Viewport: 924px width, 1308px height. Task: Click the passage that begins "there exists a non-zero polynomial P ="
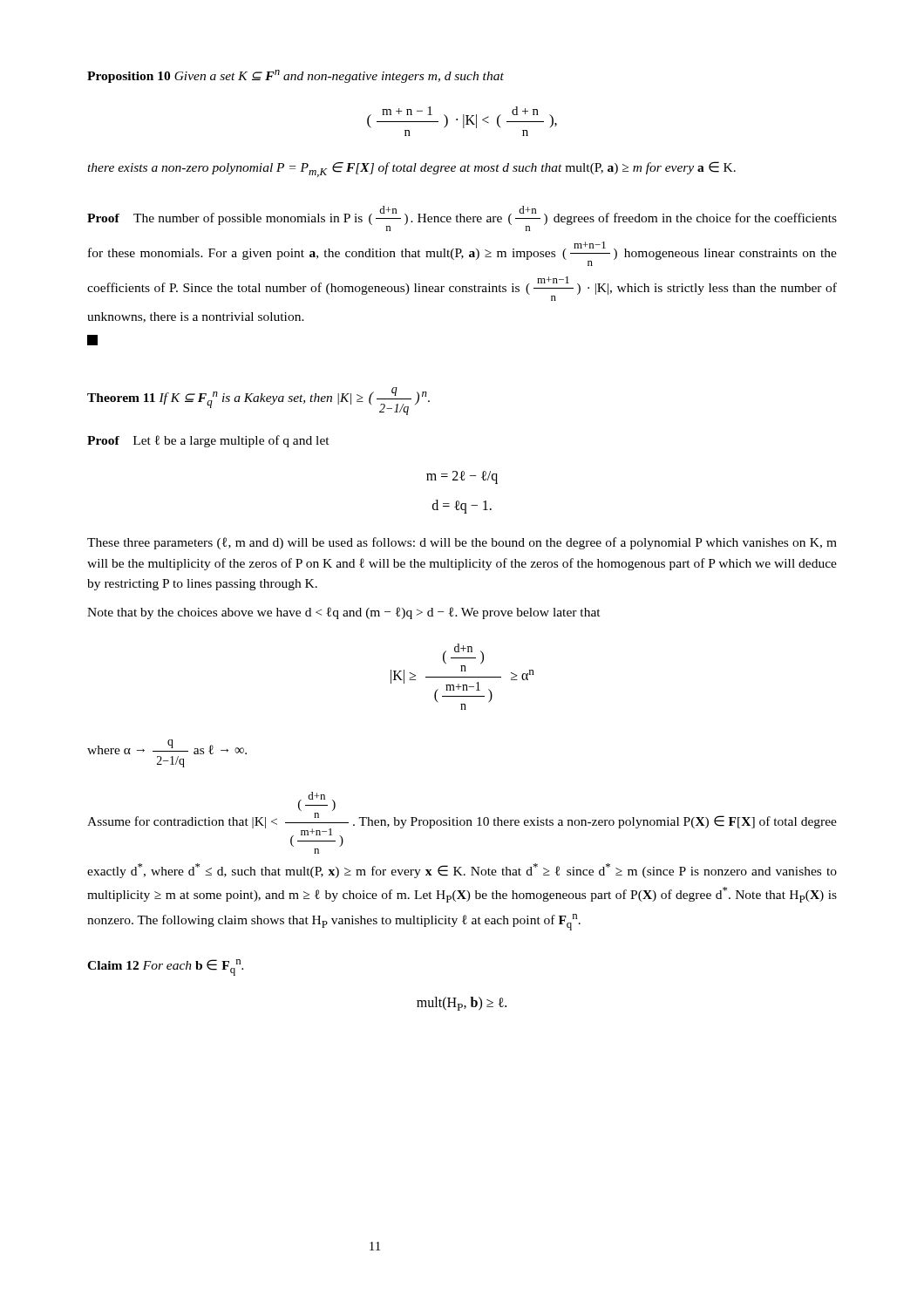(x=462, y=169)
